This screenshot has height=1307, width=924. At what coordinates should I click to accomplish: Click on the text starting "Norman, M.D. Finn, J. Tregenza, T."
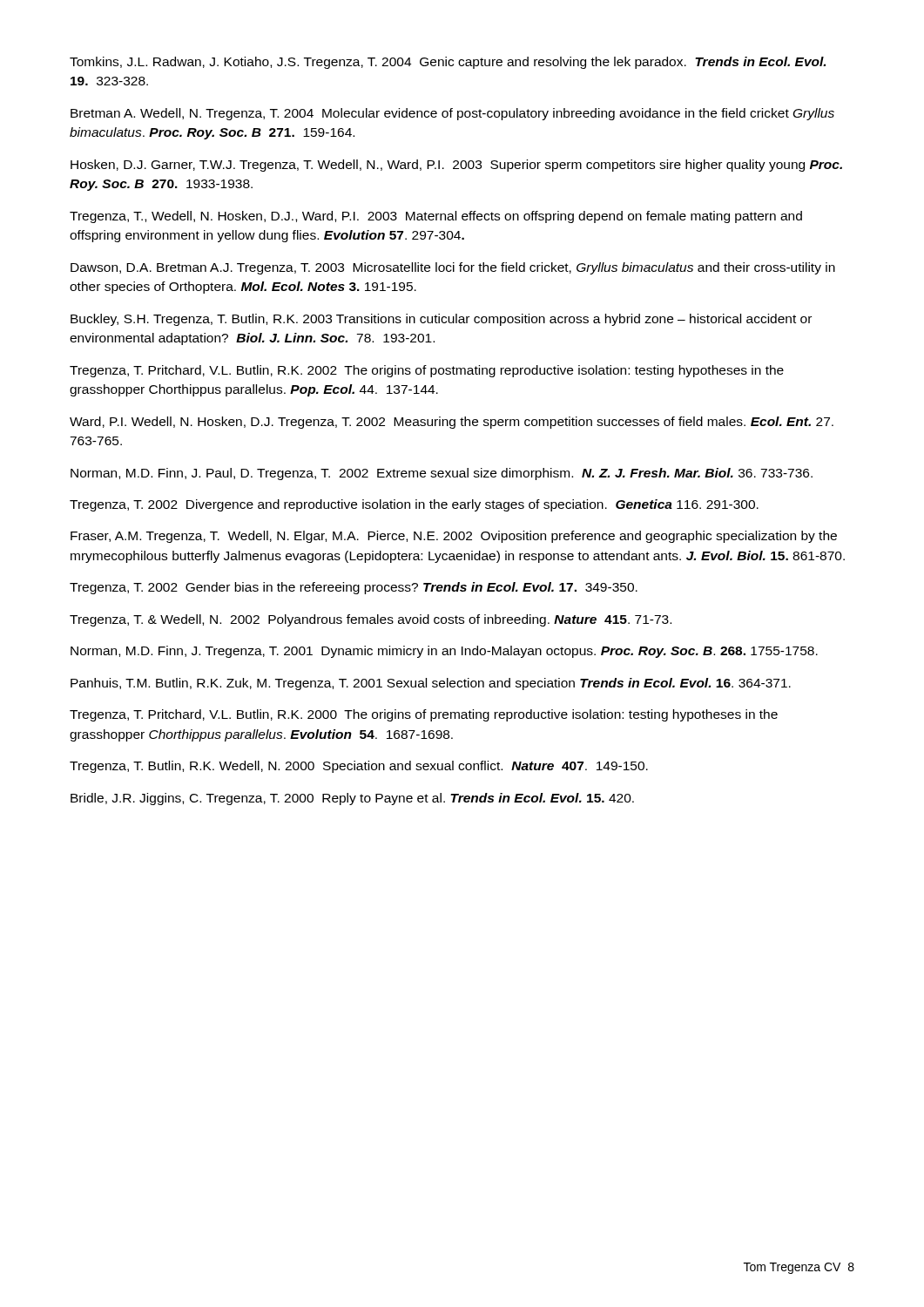(x=444, y=651)
